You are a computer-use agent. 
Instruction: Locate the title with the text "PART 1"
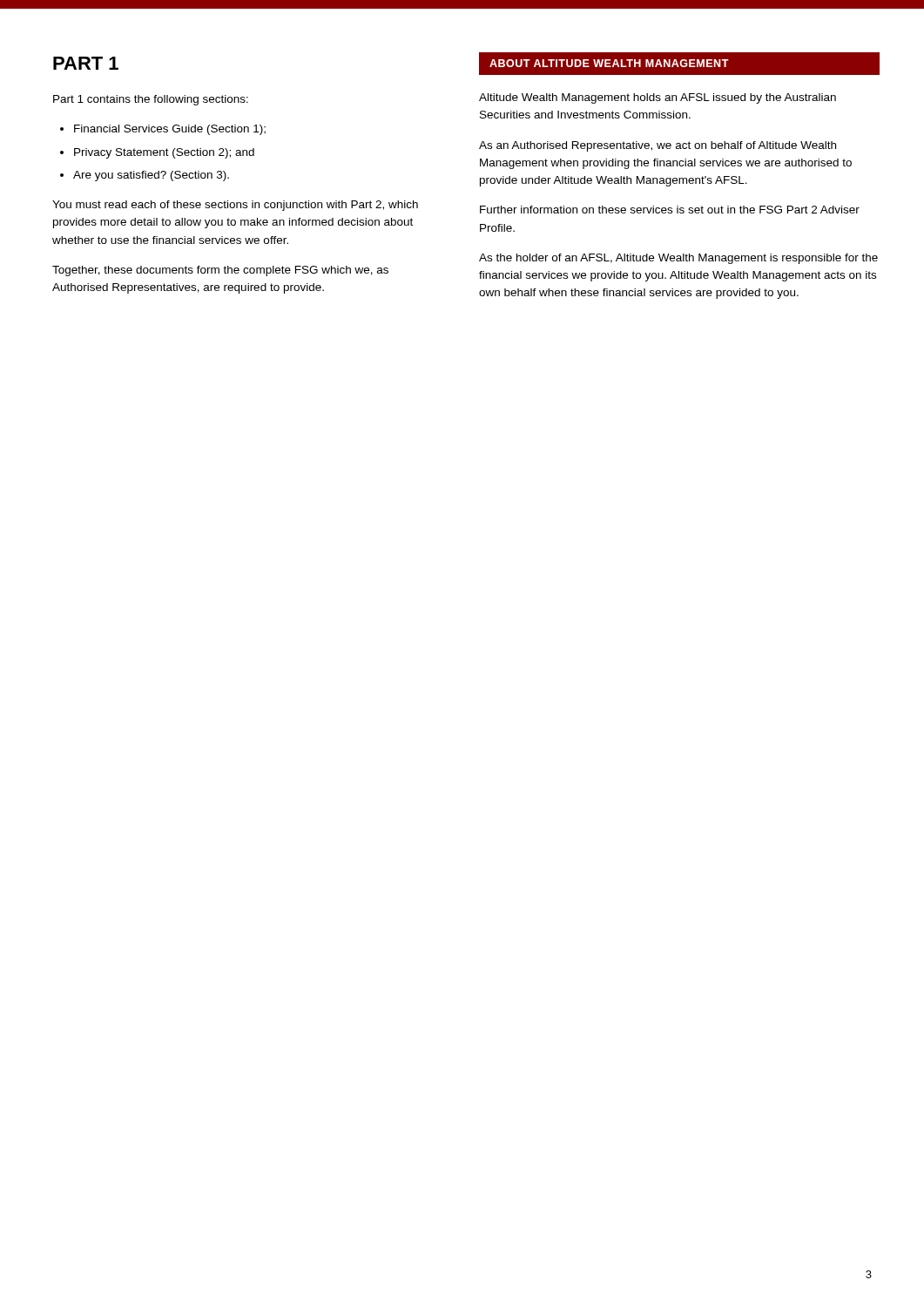pos(86,63)
